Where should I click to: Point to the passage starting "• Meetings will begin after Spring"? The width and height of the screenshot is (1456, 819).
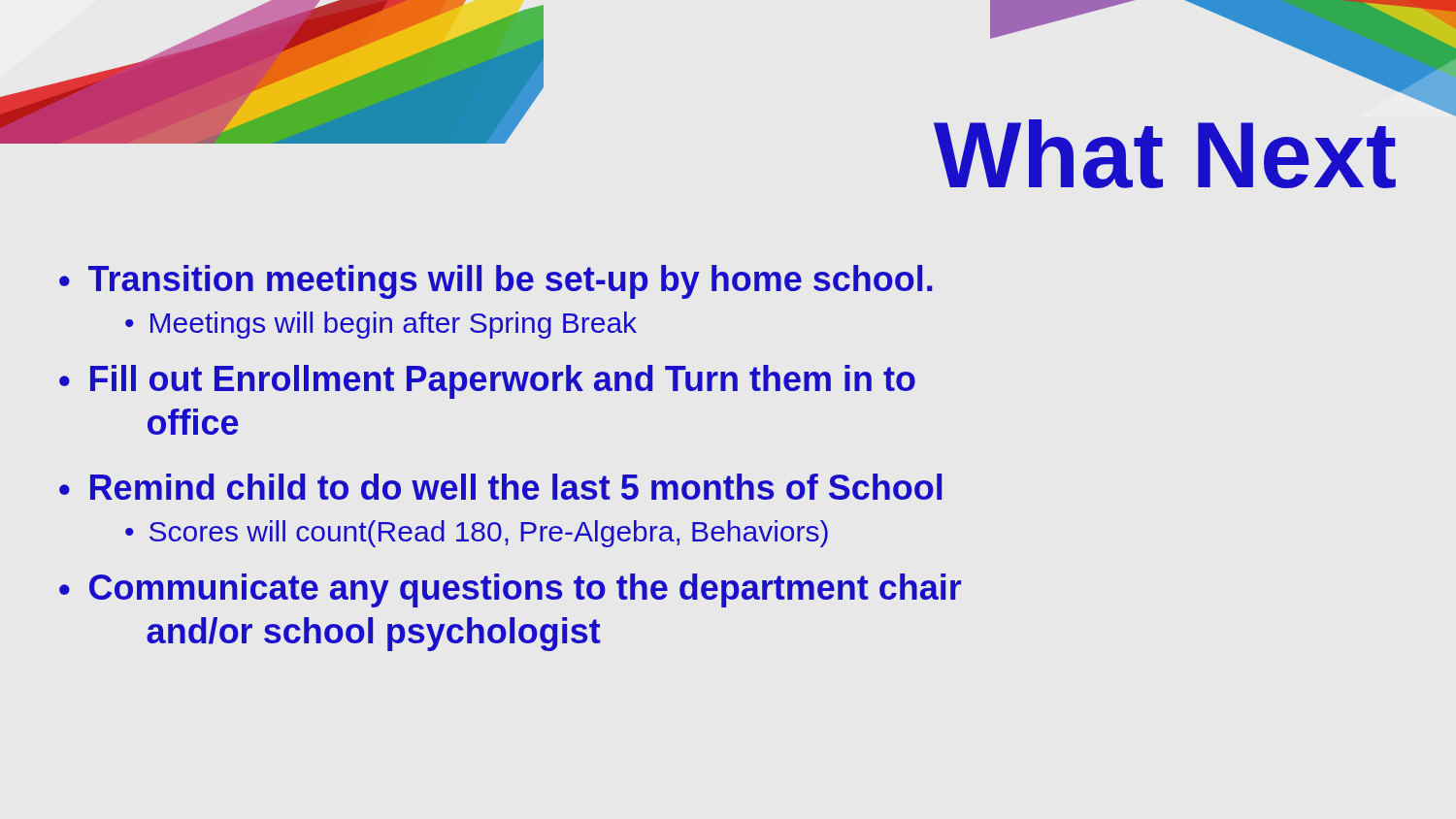[x=381, y=323]
